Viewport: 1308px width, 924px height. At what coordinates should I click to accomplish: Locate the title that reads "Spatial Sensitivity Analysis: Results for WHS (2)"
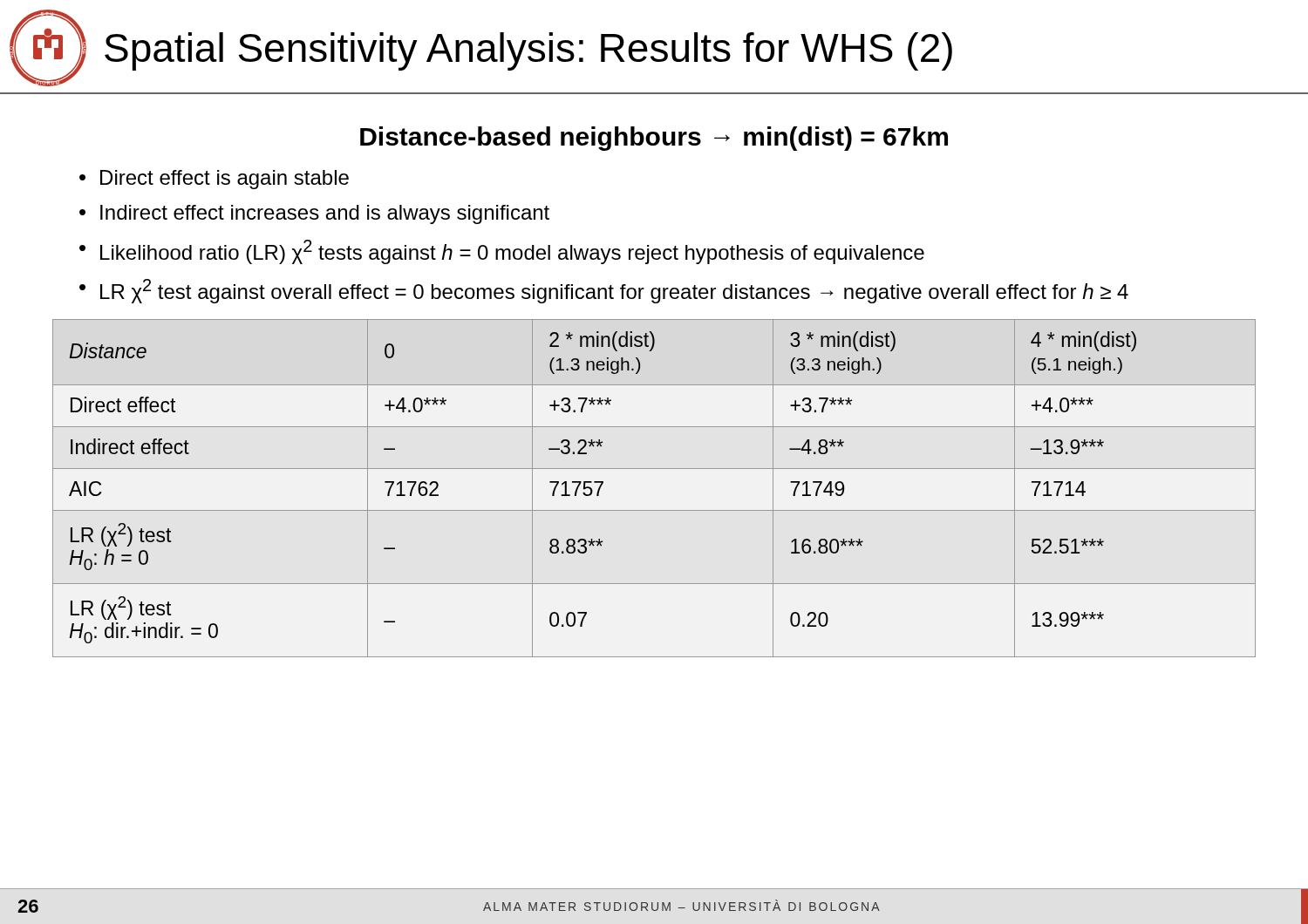click(529, 48)
